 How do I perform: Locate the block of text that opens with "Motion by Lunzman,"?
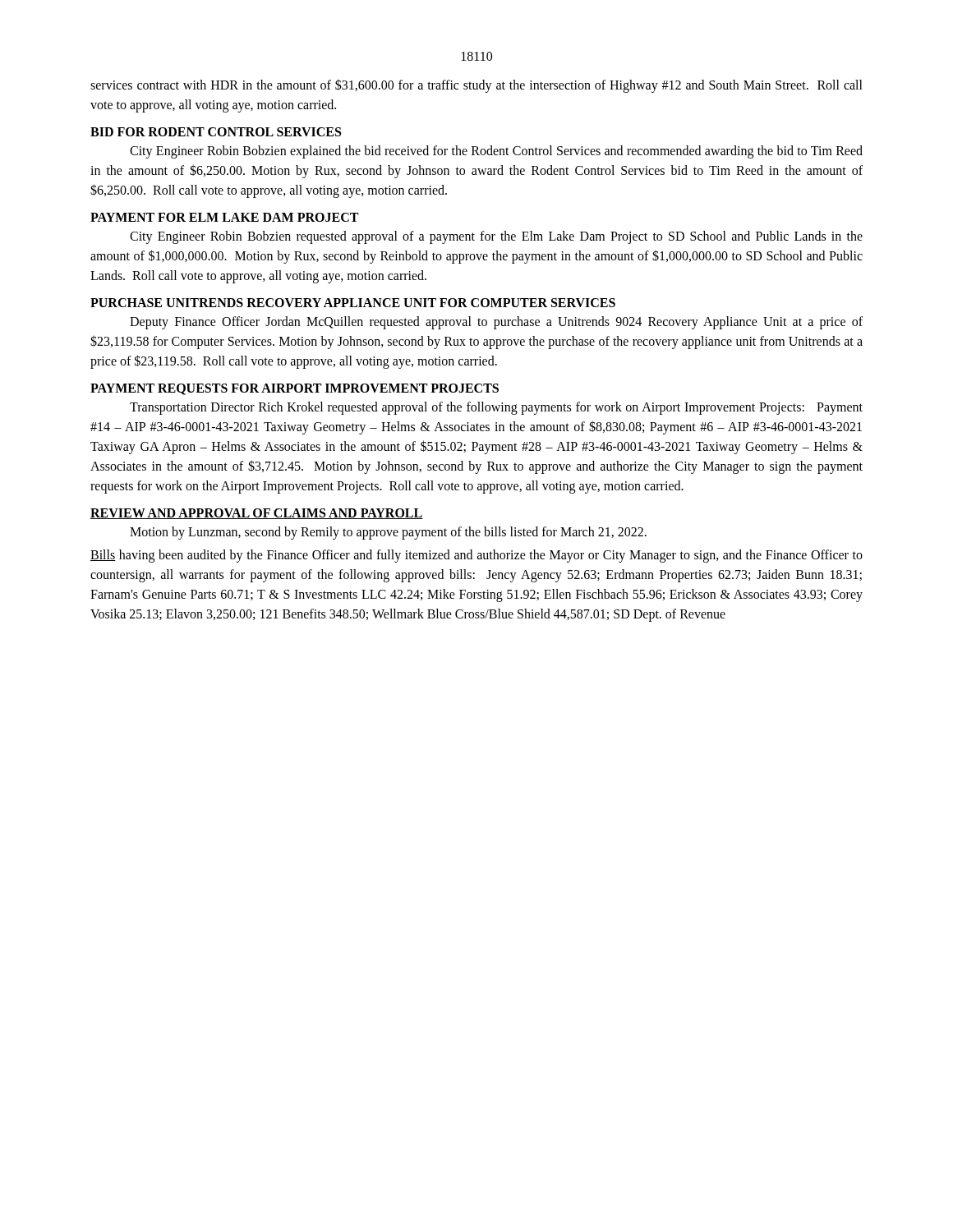point(388,532)
